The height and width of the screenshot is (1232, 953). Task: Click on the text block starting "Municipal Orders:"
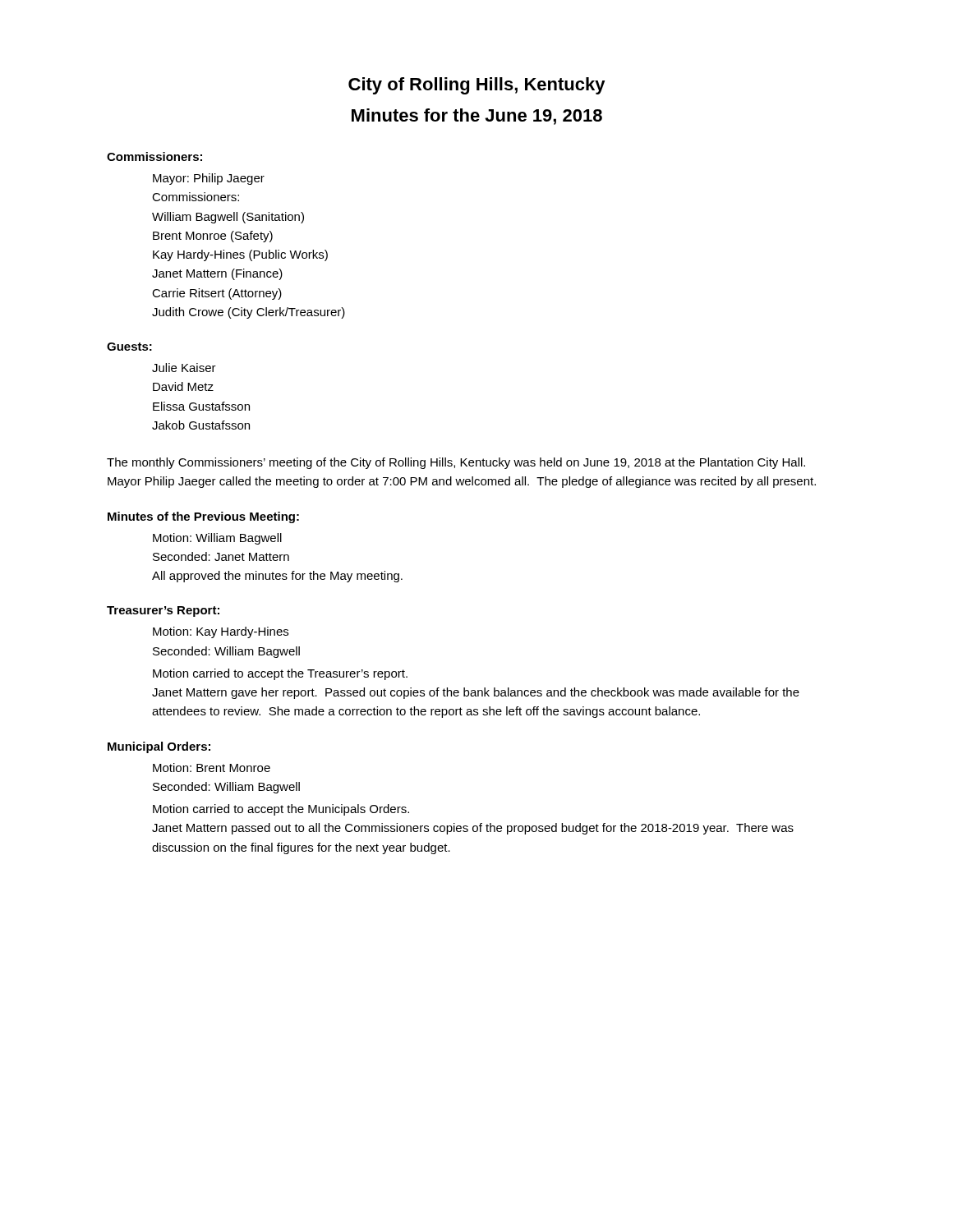coord(159,746)
